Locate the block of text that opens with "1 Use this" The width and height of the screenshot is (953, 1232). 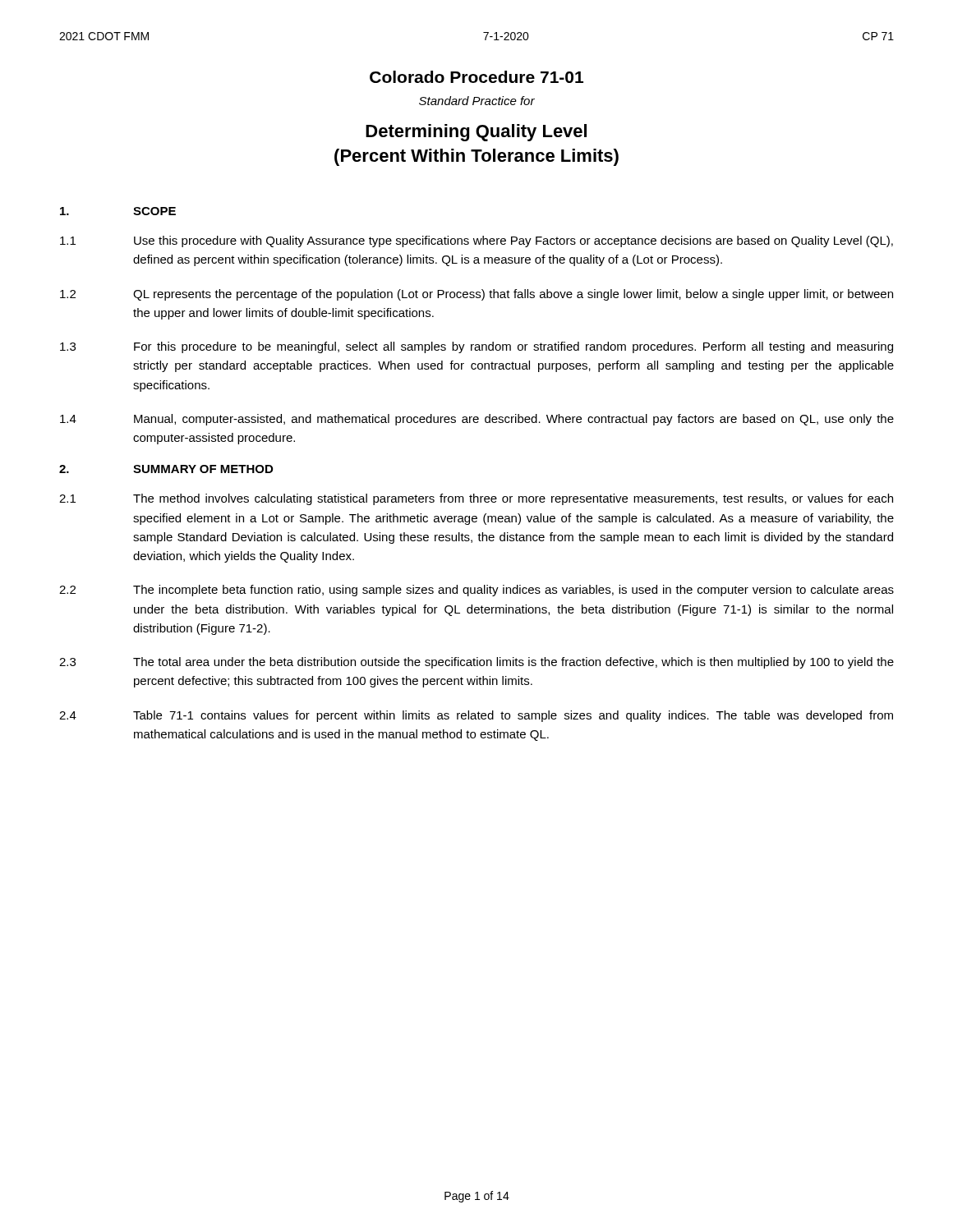pos(476,250)
